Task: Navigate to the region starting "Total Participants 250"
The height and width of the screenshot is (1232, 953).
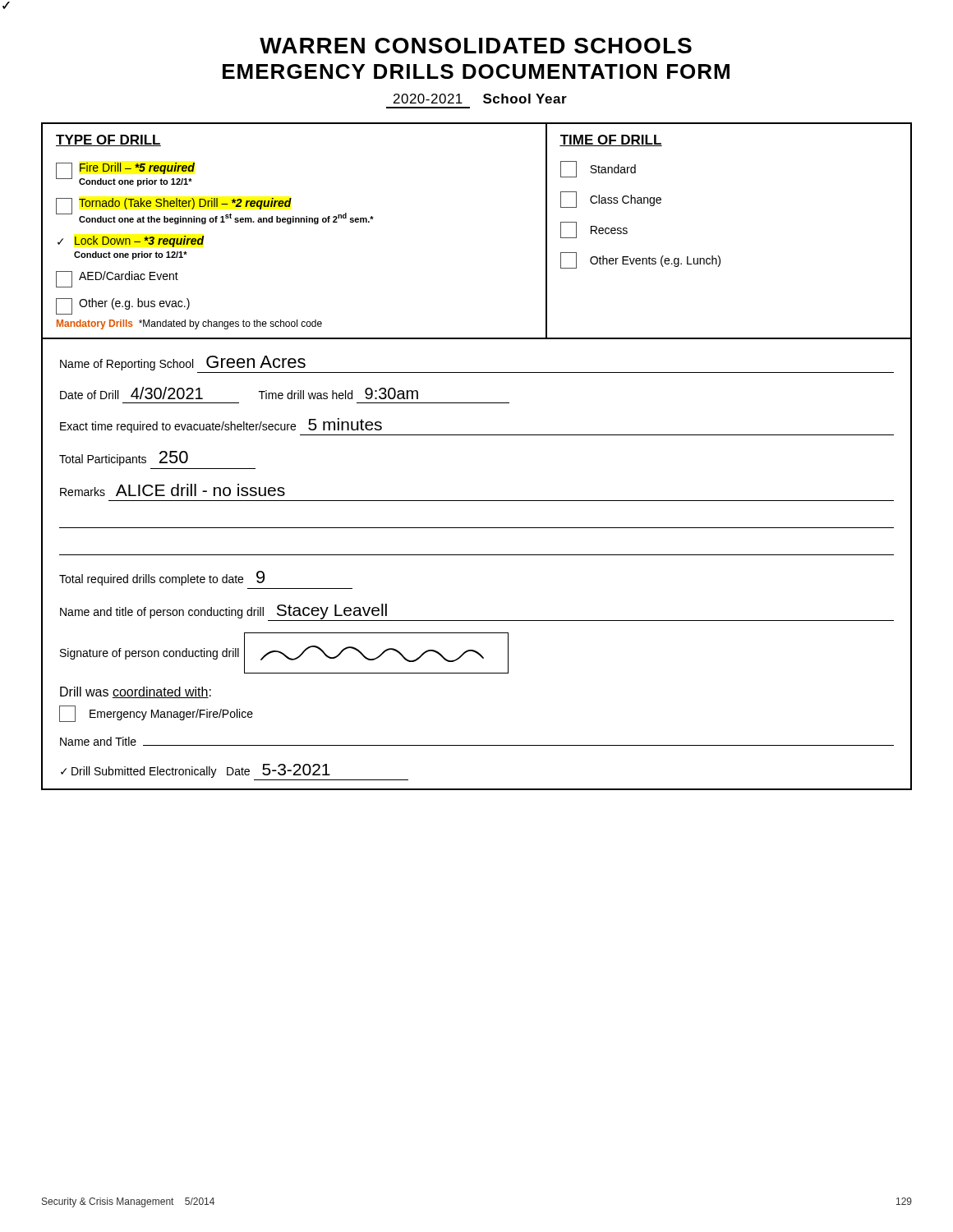Action: (157, 458)
